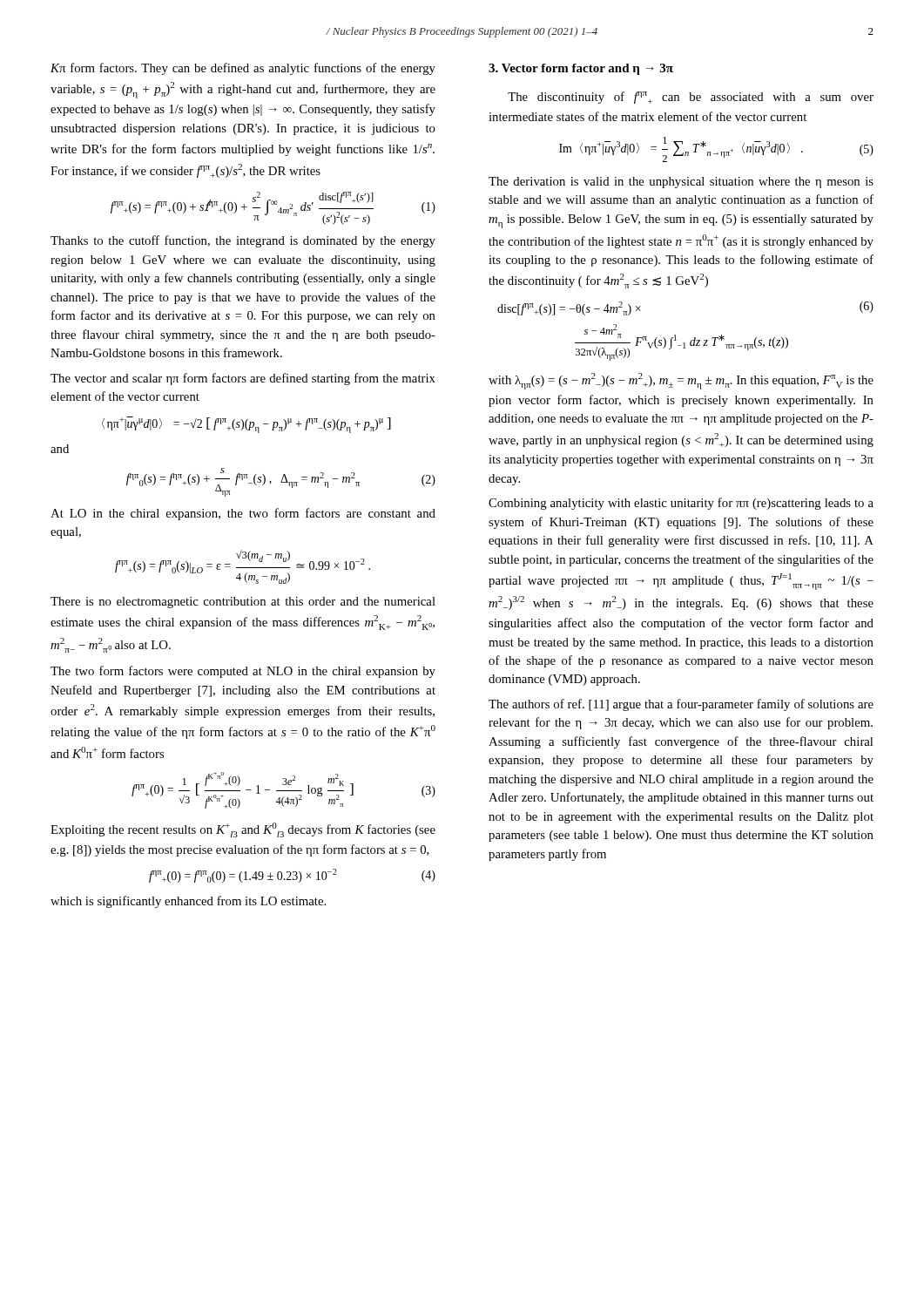The image size is (924, 1307).
Task: Find the text block starting "Exploiting the recent"
Action: (x=243, y=839)
